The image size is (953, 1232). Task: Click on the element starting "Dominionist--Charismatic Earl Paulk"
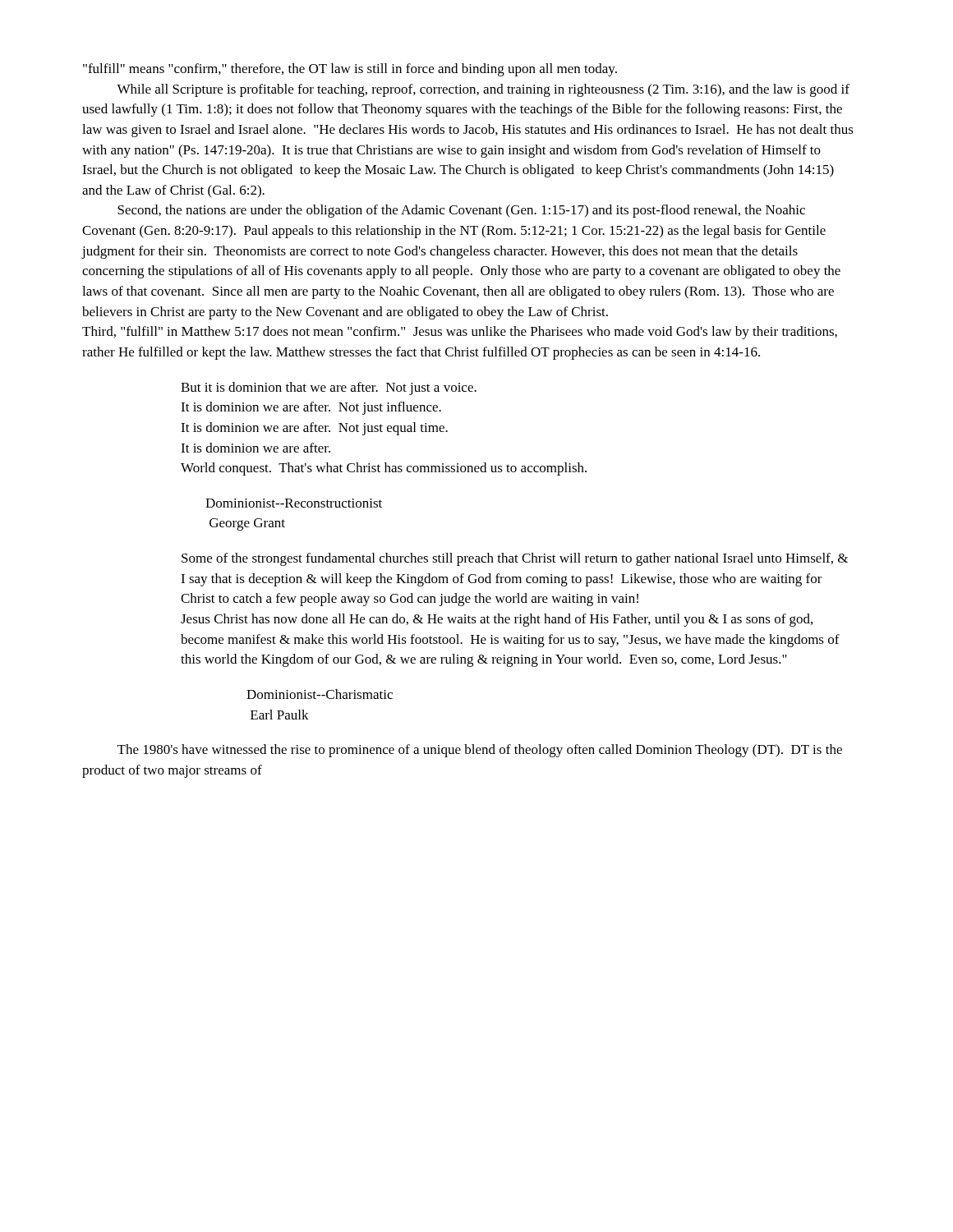click(320, 694)
